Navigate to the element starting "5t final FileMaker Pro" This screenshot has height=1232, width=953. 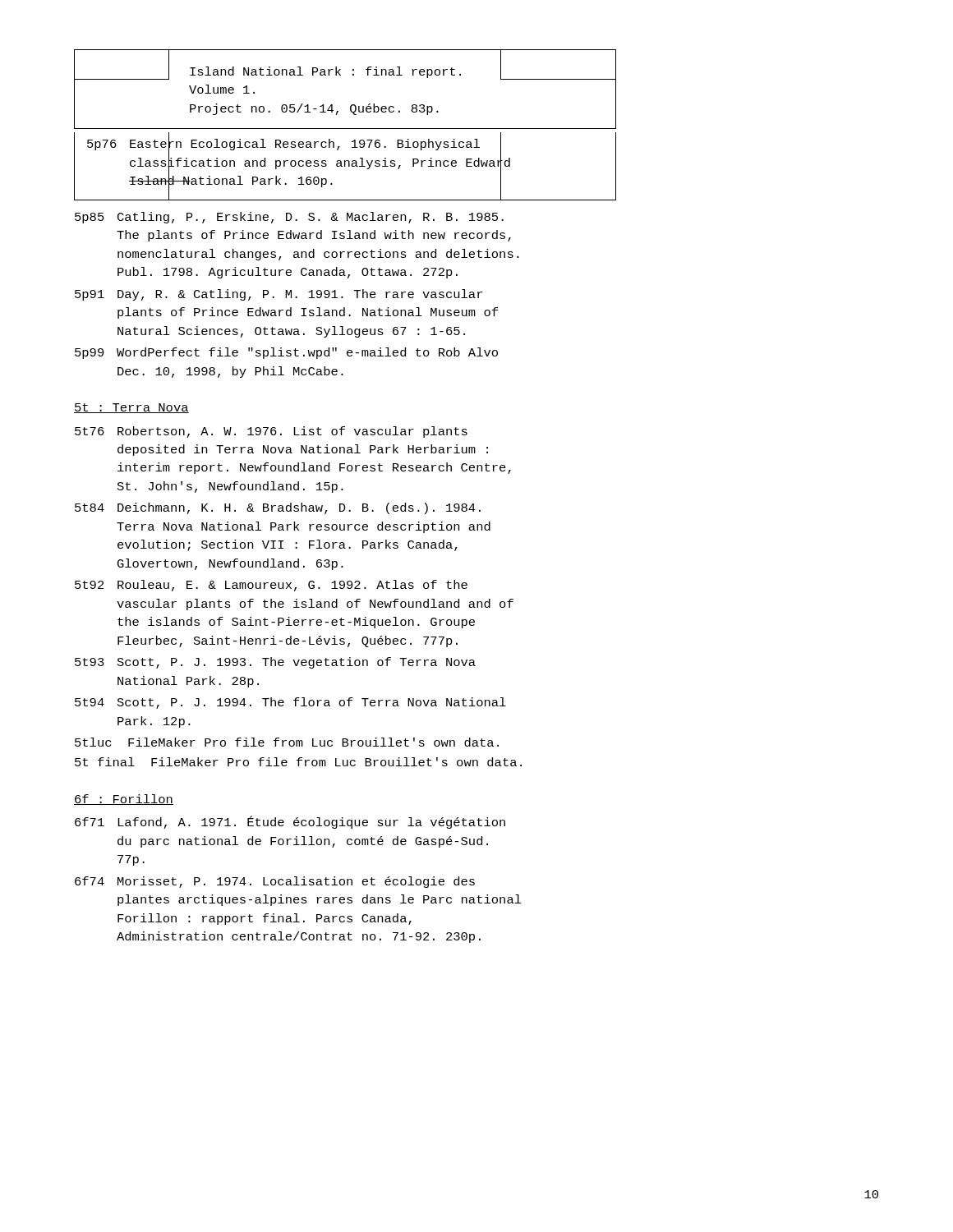(x=299, y=763)
